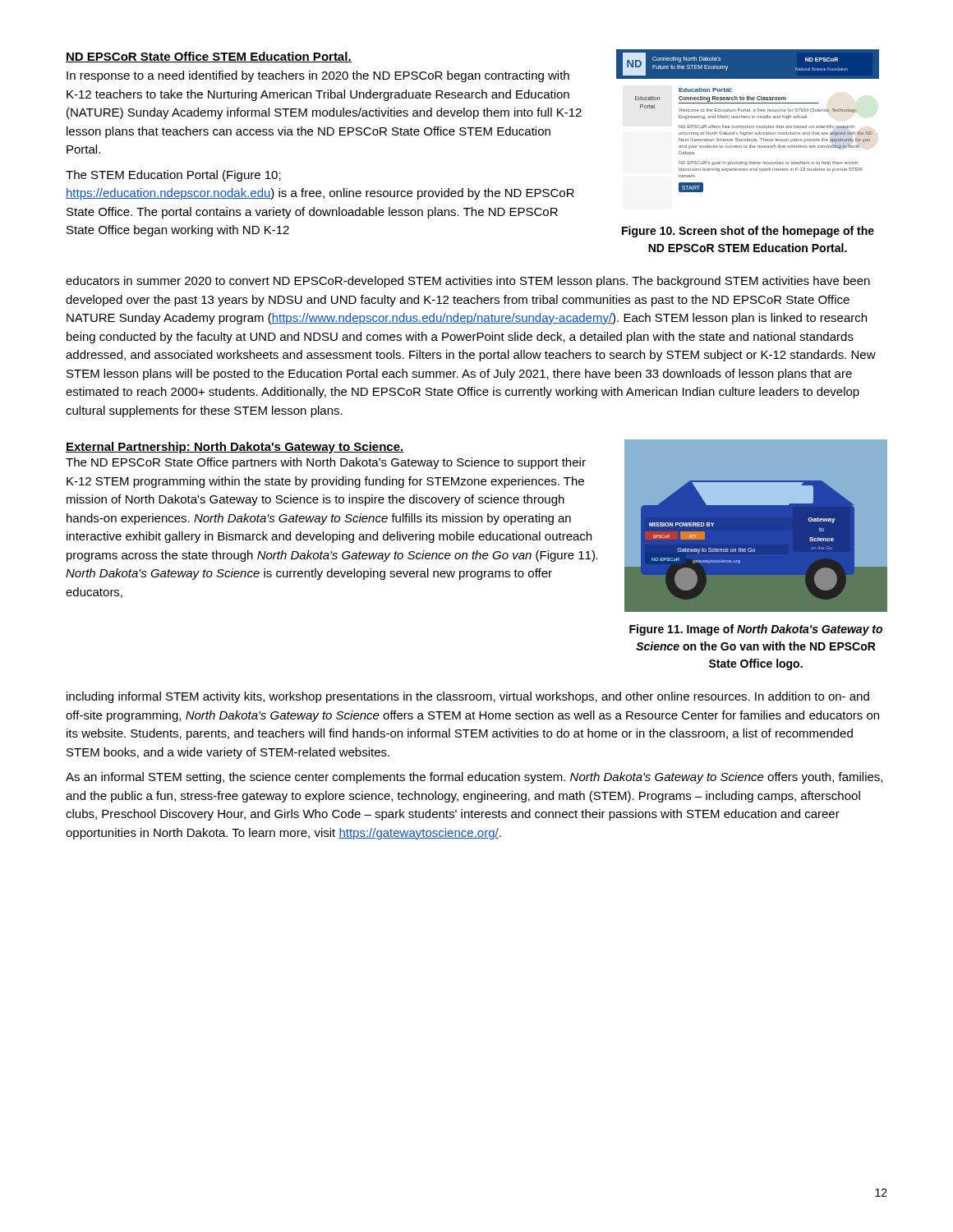
Task: Click on the screenshot
Action: point(748,133)
